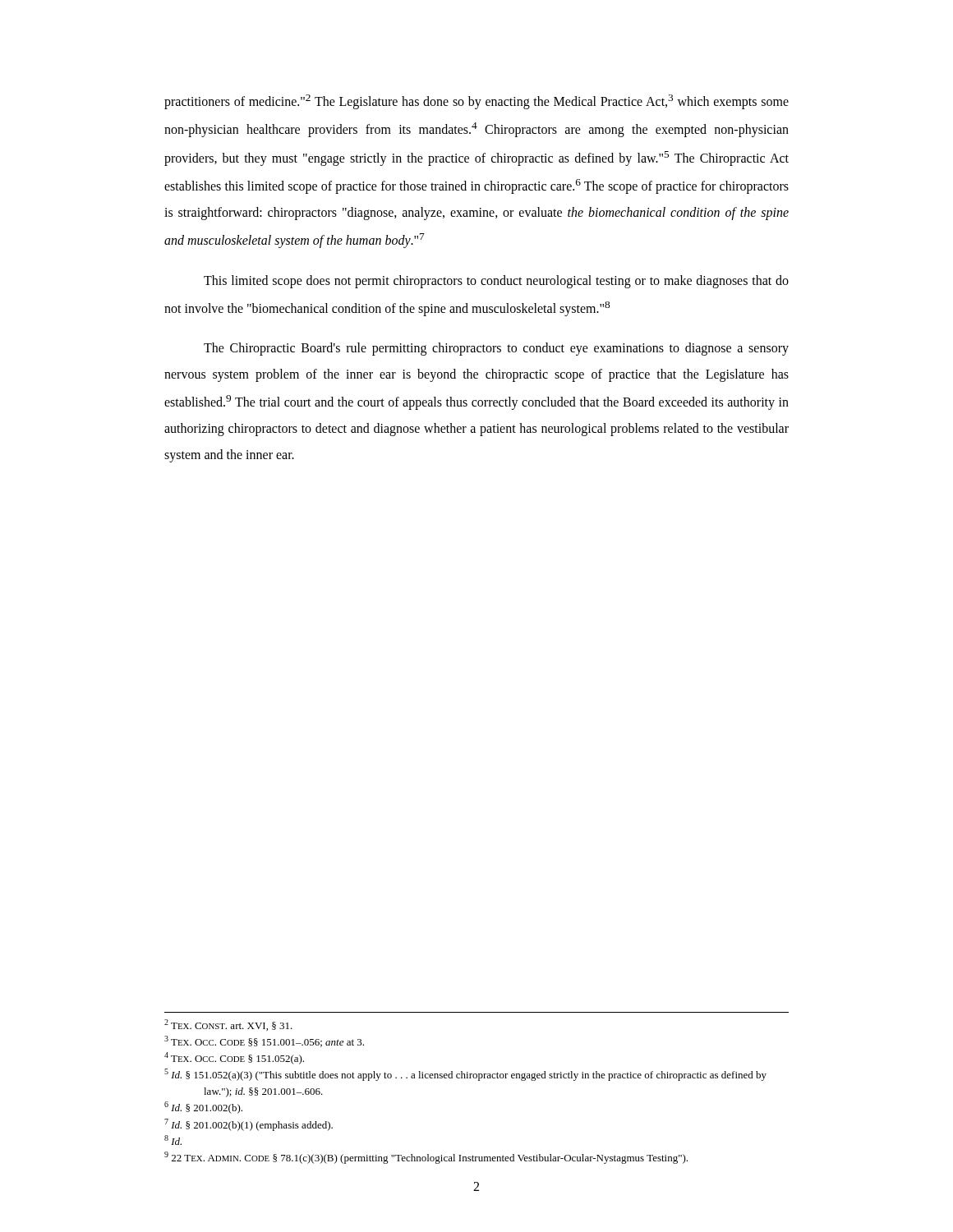Find the footnote that reads "3 TEX. OCC. CODE §§ 151.001–.056; ante at"
Image resolution: width=953 pixels, height=1232 pixels.
[x=265, y=1041]
